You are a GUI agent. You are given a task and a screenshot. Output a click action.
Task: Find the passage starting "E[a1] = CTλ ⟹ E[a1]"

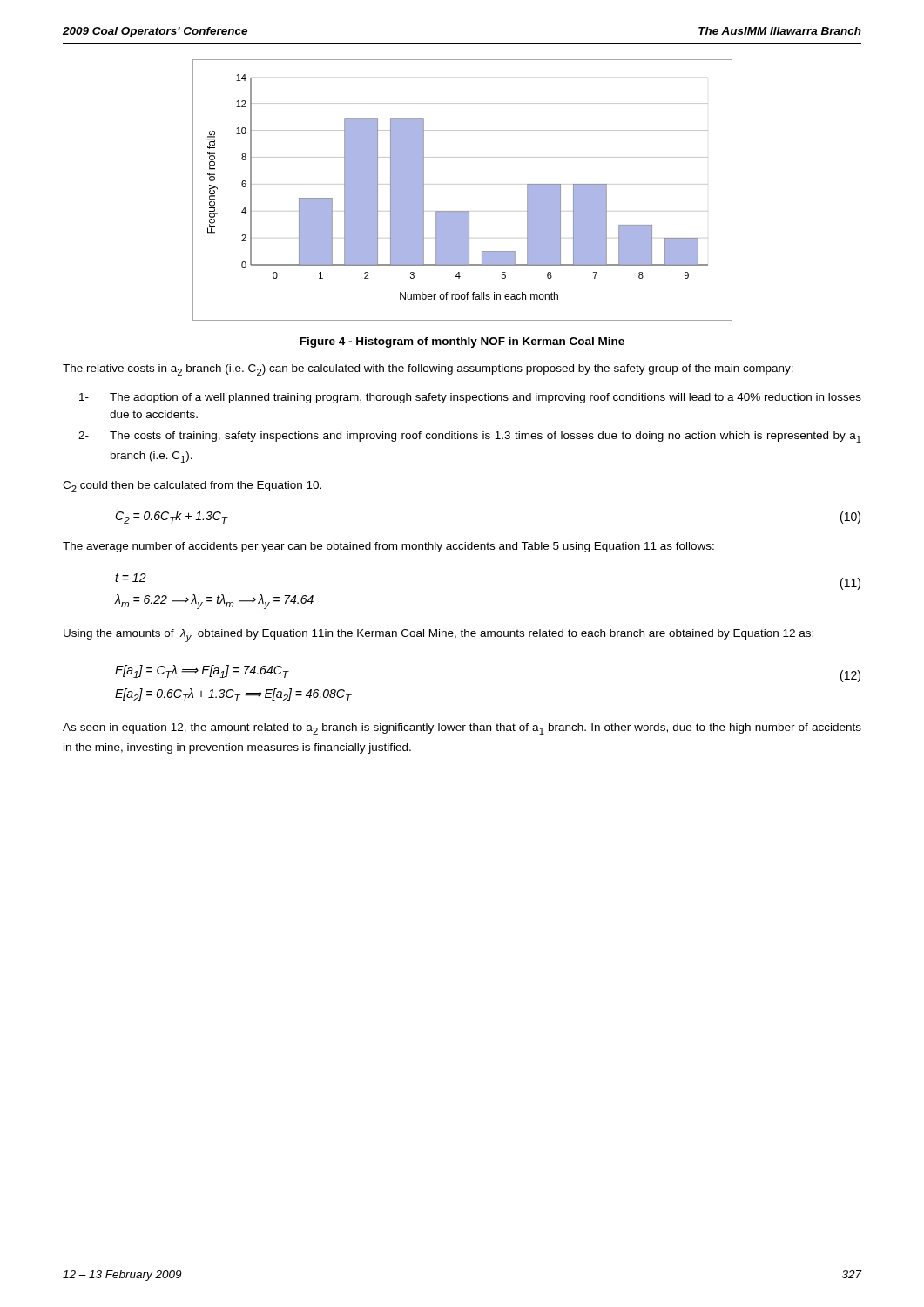coord(215,673)
